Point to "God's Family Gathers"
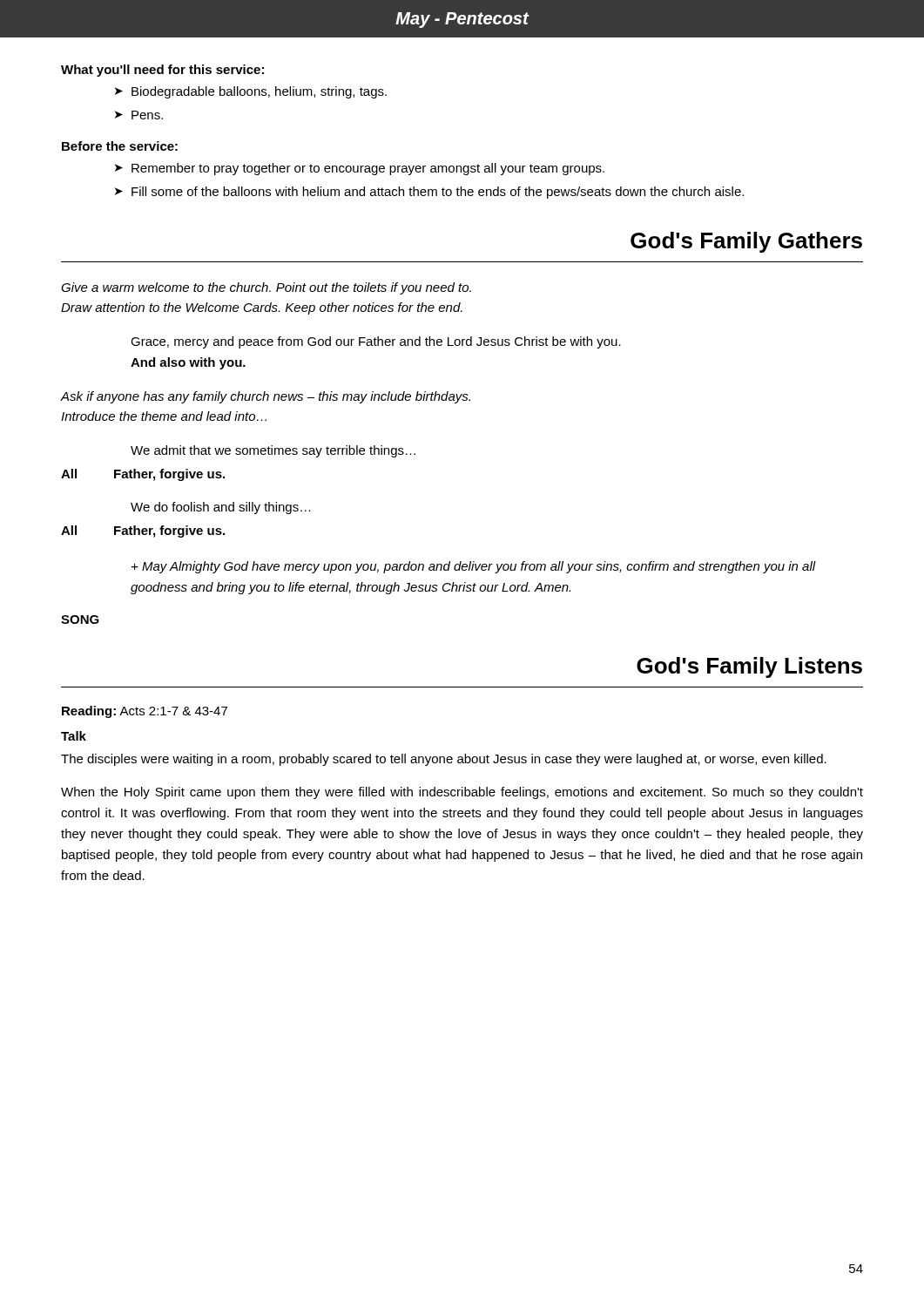 [746, 240]
